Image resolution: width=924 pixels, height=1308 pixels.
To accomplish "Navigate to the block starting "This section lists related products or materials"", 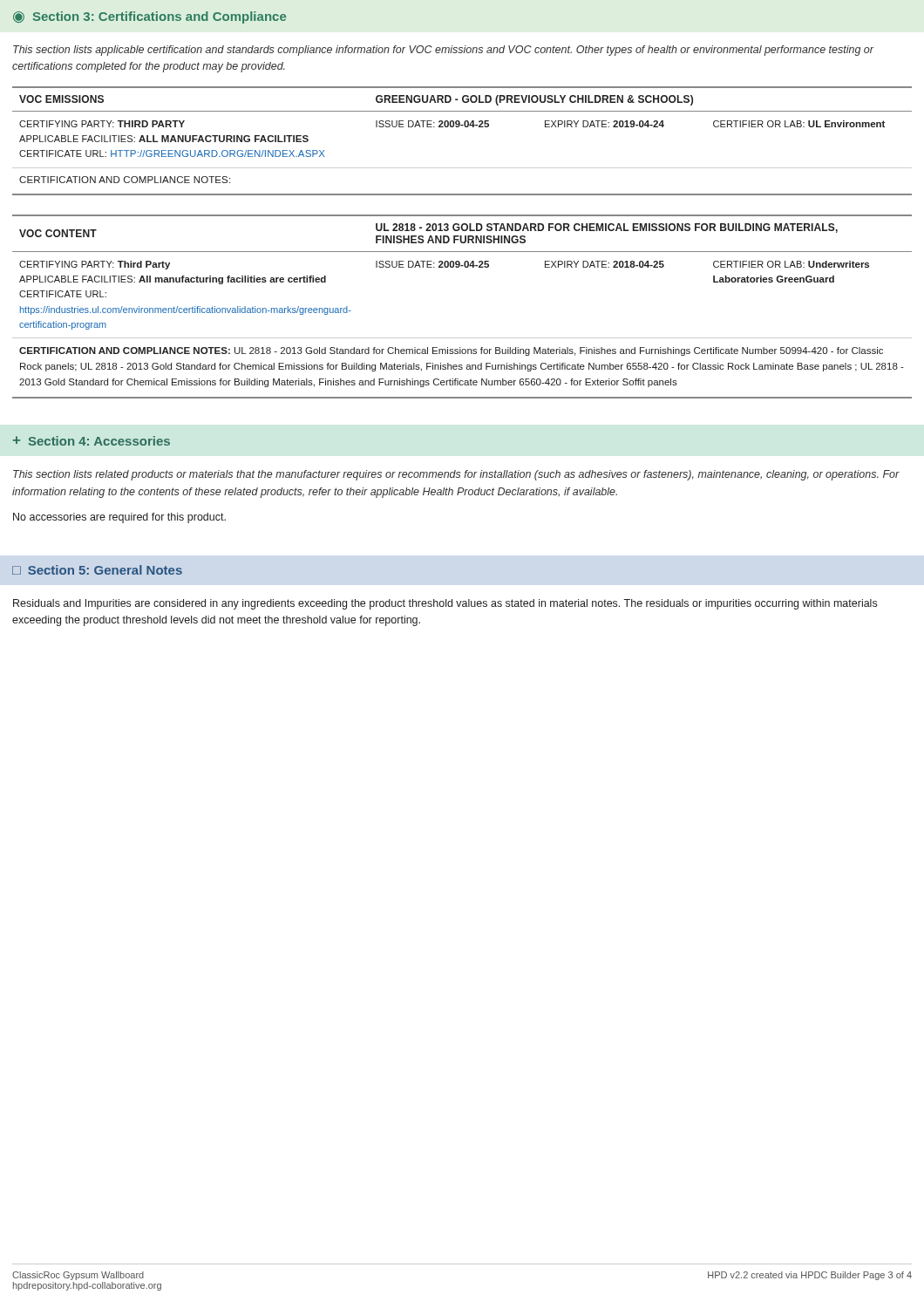I will pos(456,483).
